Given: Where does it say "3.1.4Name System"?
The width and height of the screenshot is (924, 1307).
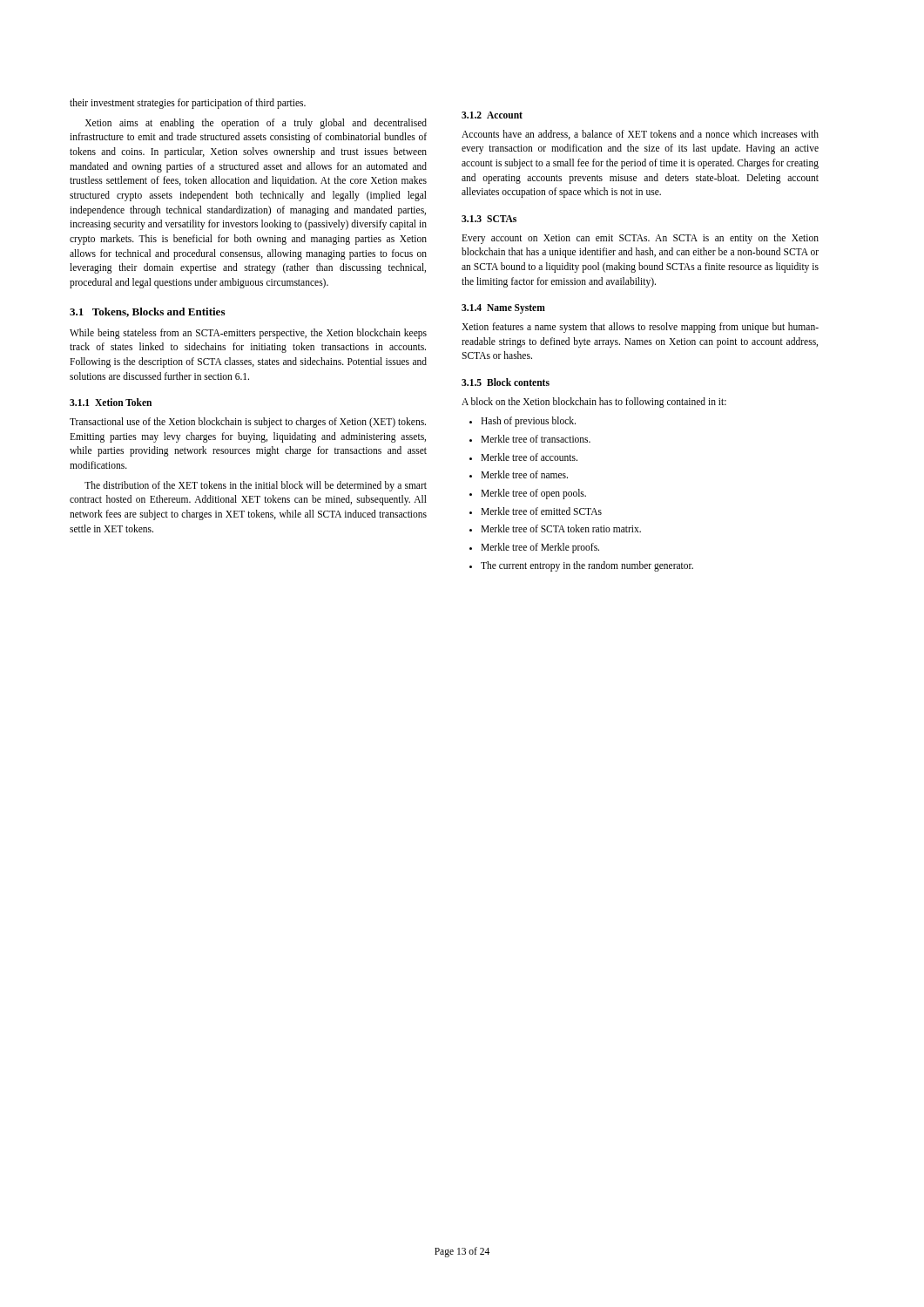Looking at the screenshot, I should [503, 308].
